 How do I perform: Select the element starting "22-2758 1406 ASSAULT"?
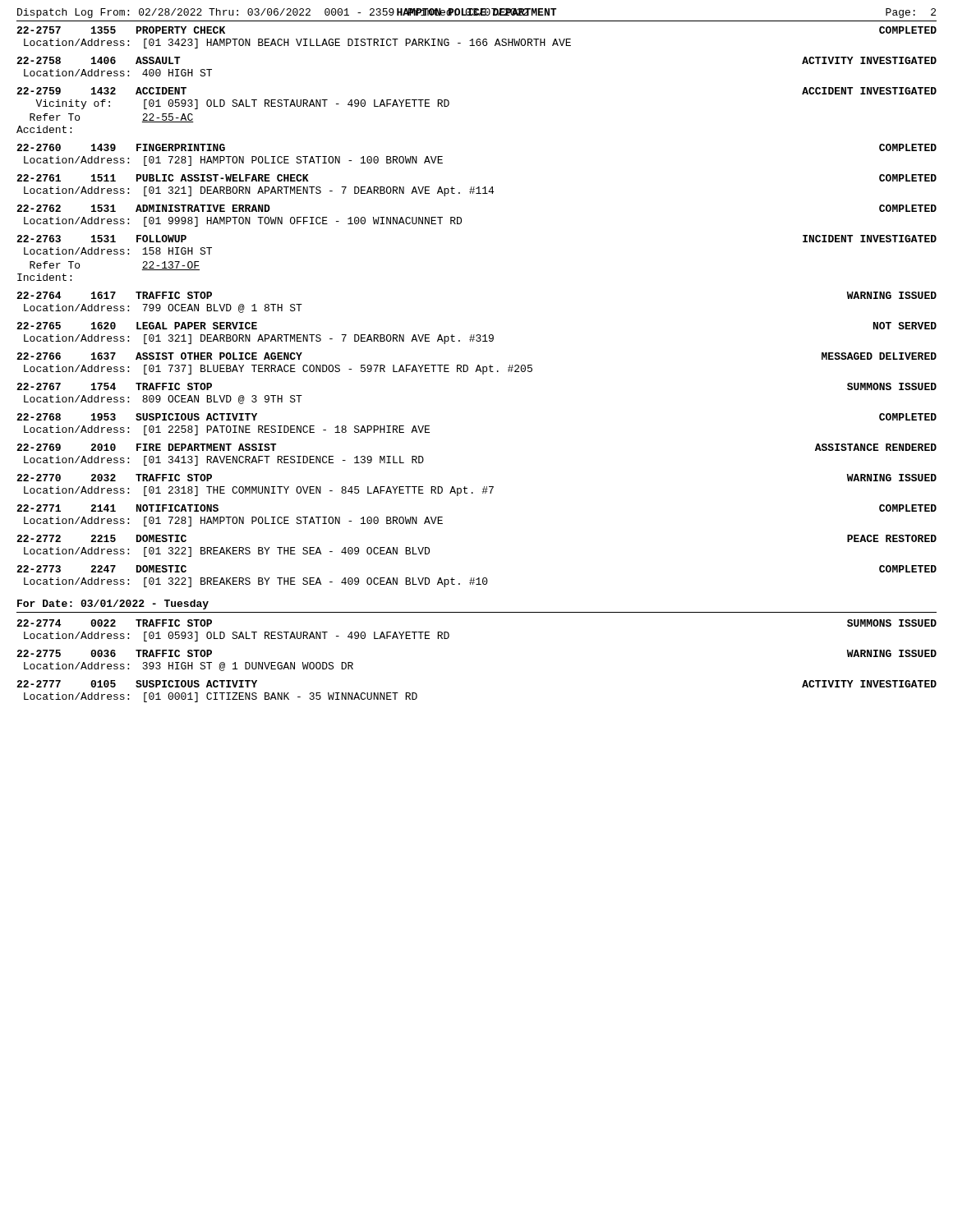pyautogui.click(x=39, y=60)
